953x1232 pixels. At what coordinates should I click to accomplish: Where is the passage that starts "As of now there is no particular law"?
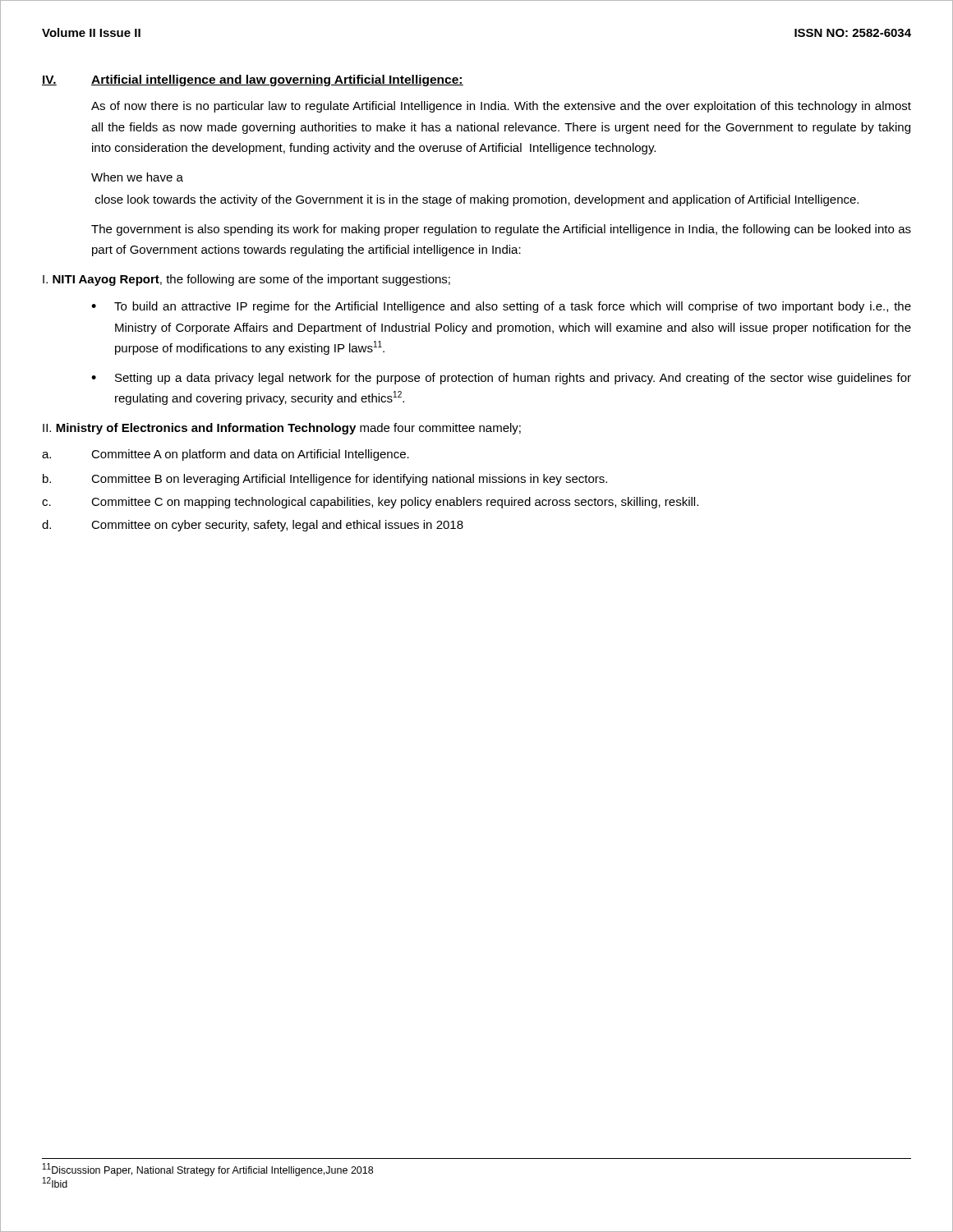501,126
